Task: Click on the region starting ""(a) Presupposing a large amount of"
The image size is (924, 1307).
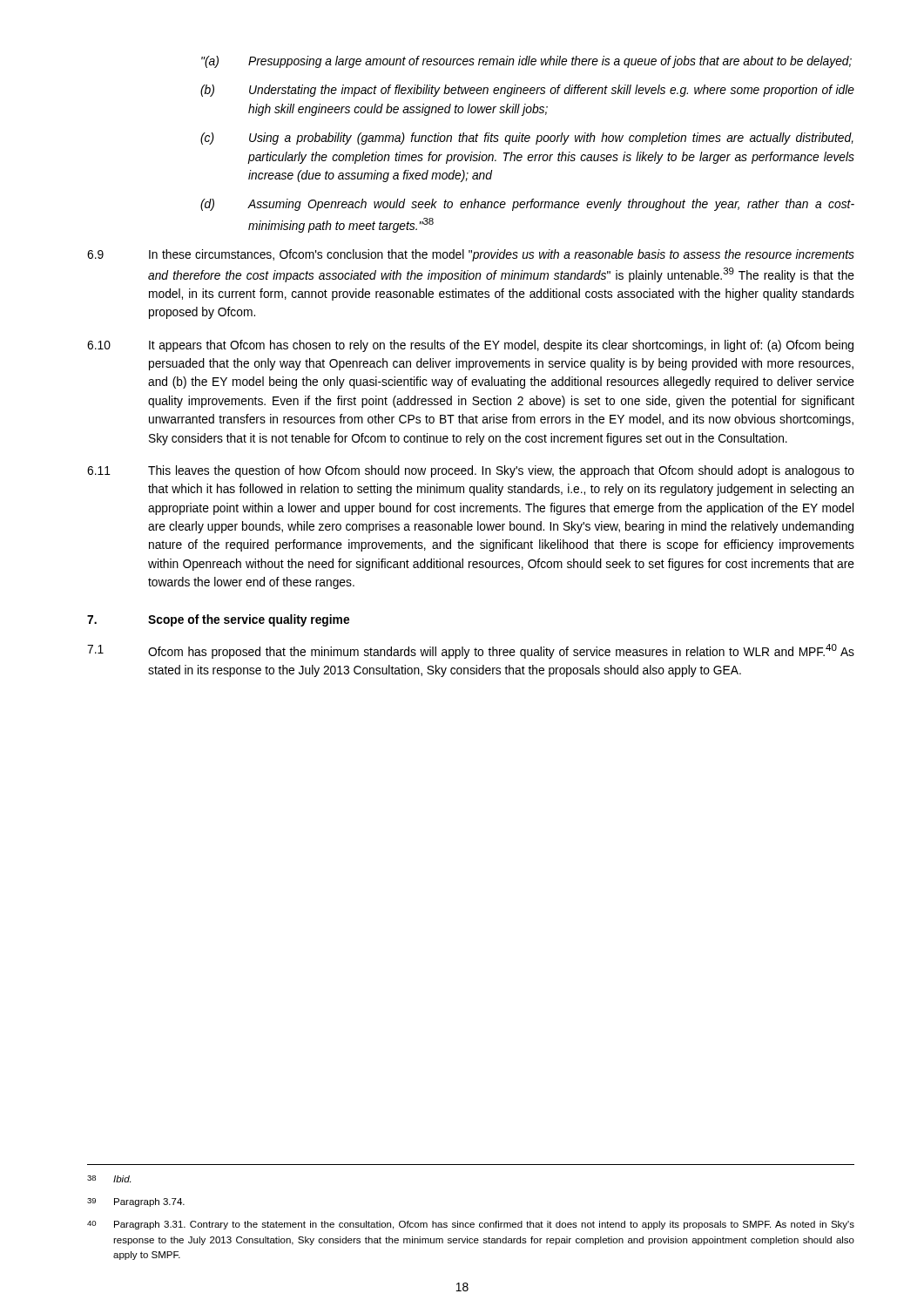Action: pyautogui.click(x=527, y=62)
